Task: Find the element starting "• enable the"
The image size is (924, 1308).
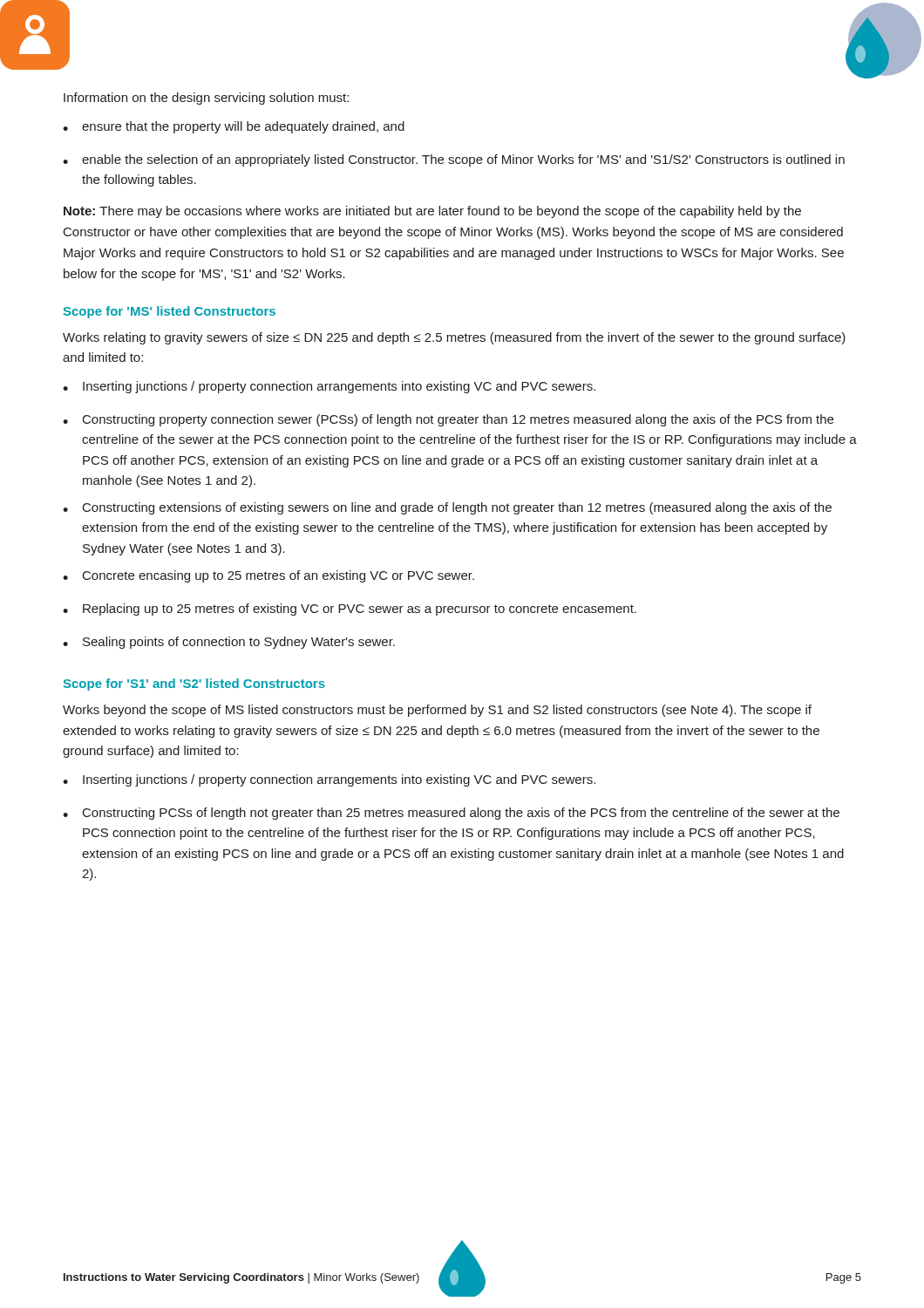Action: [462, 170]
